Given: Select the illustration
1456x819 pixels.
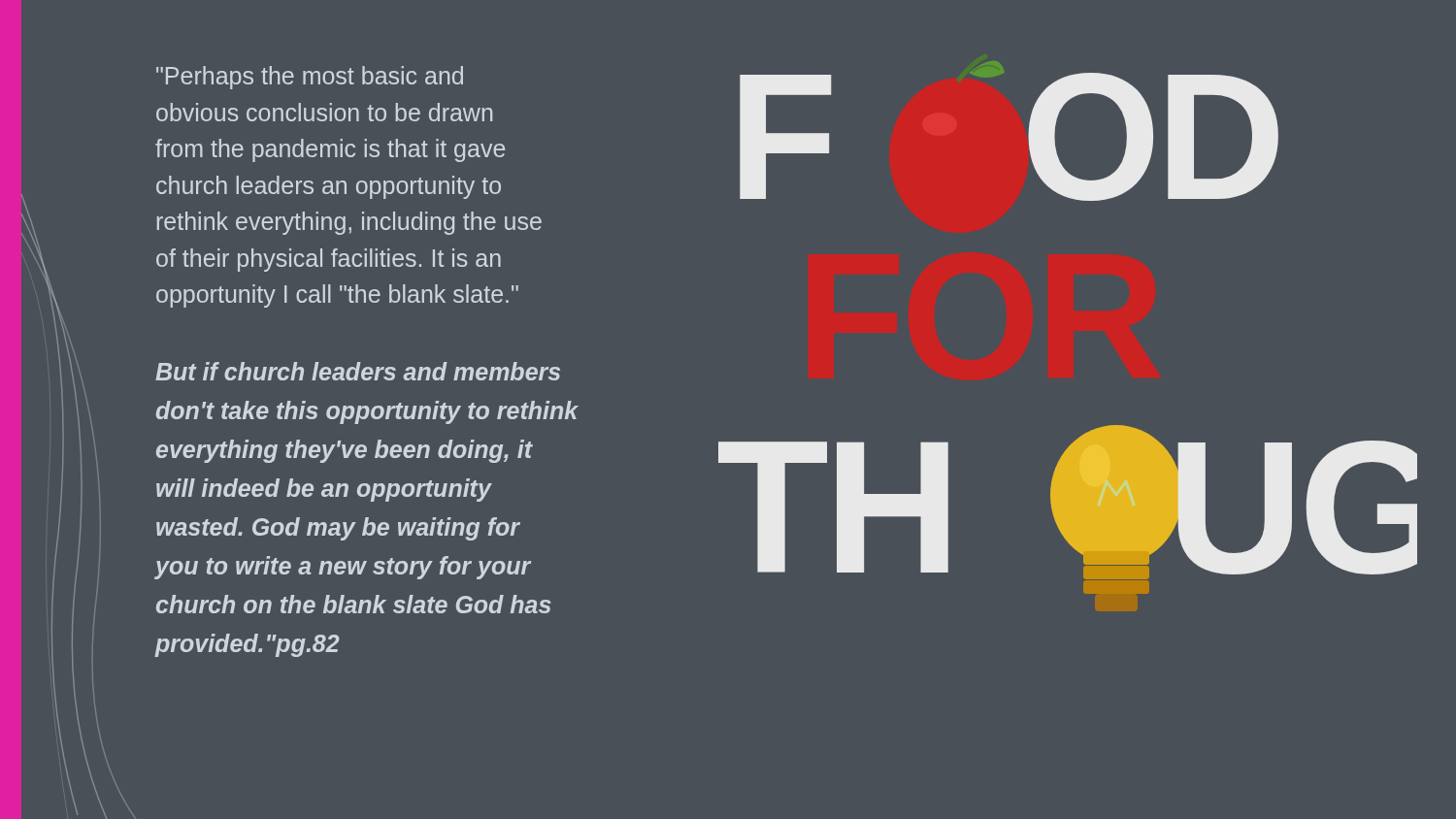Looking at the screenshot, I should coord(1068,408).
